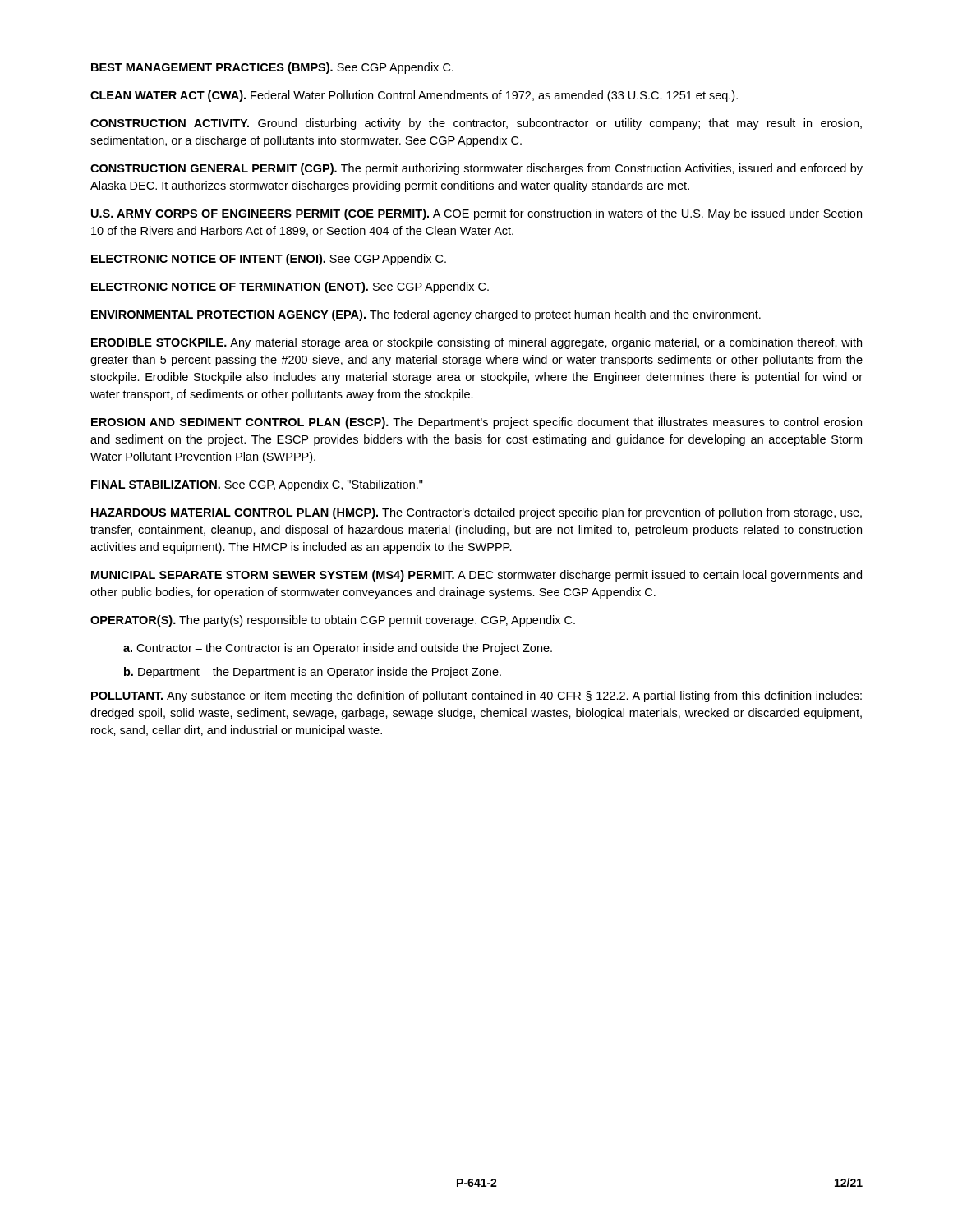This screenshot has width=953, height=1232.
Task: Find the text block containing "MUNICIPAL SEPARATE STORM"
Action: tap(476, 584)
